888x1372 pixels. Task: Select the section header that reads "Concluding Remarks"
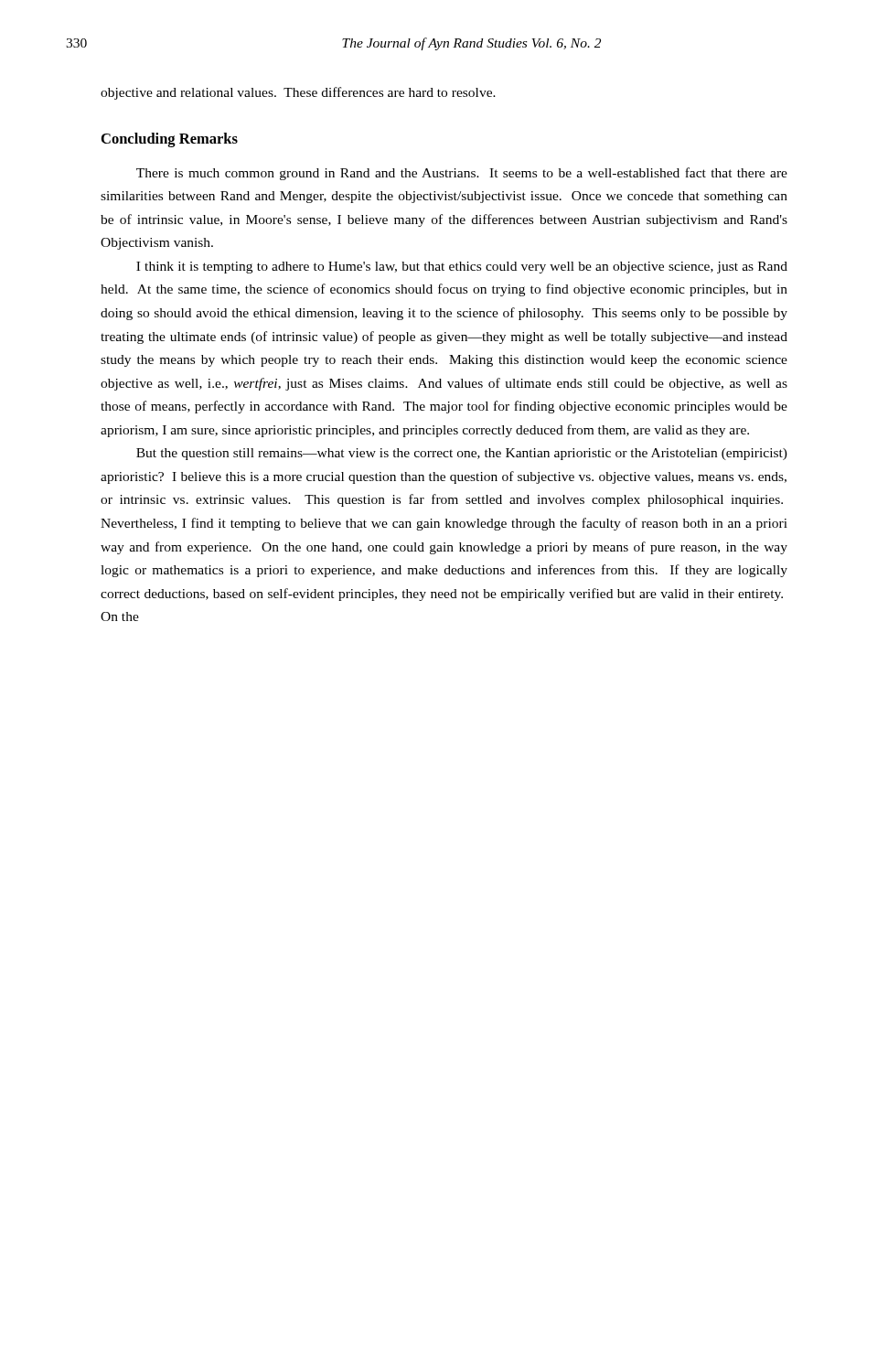coord(169,138)
